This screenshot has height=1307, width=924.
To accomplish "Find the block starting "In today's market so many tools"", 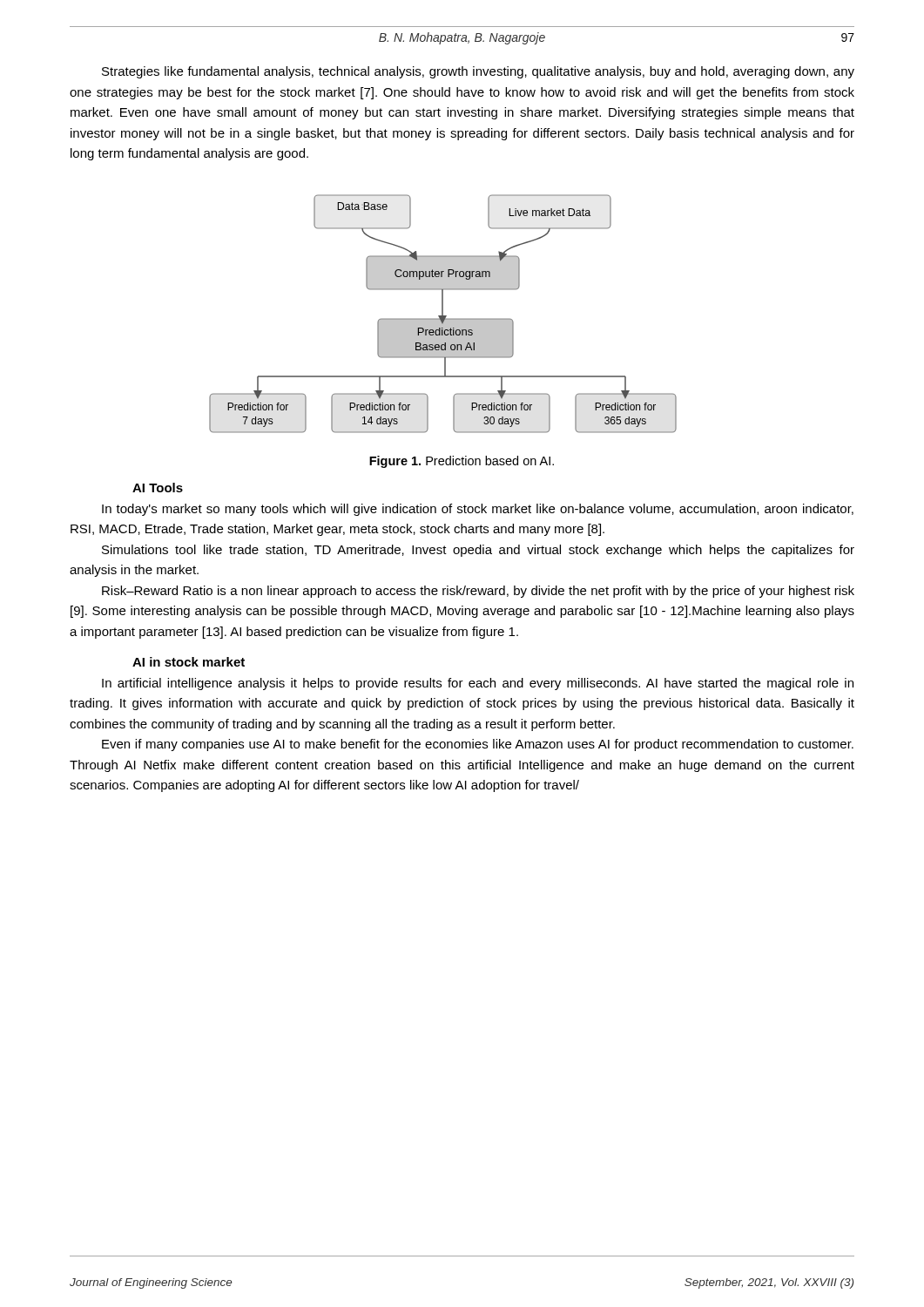I will pos(462,518).
